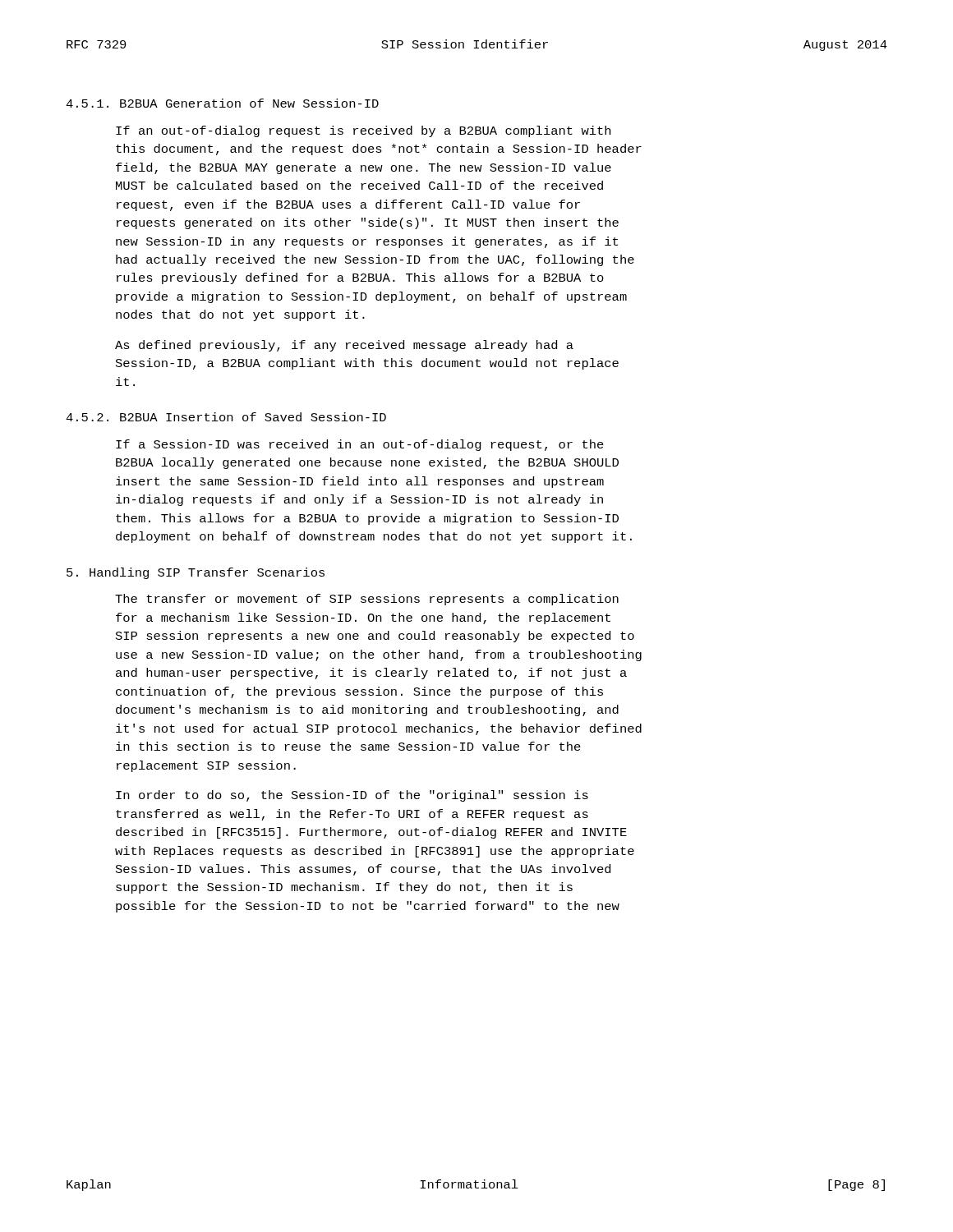This screenshot has width=953, height=1232.
Task: Click the passage that begins "The transfer or movement"
Action: pos(379,683)
